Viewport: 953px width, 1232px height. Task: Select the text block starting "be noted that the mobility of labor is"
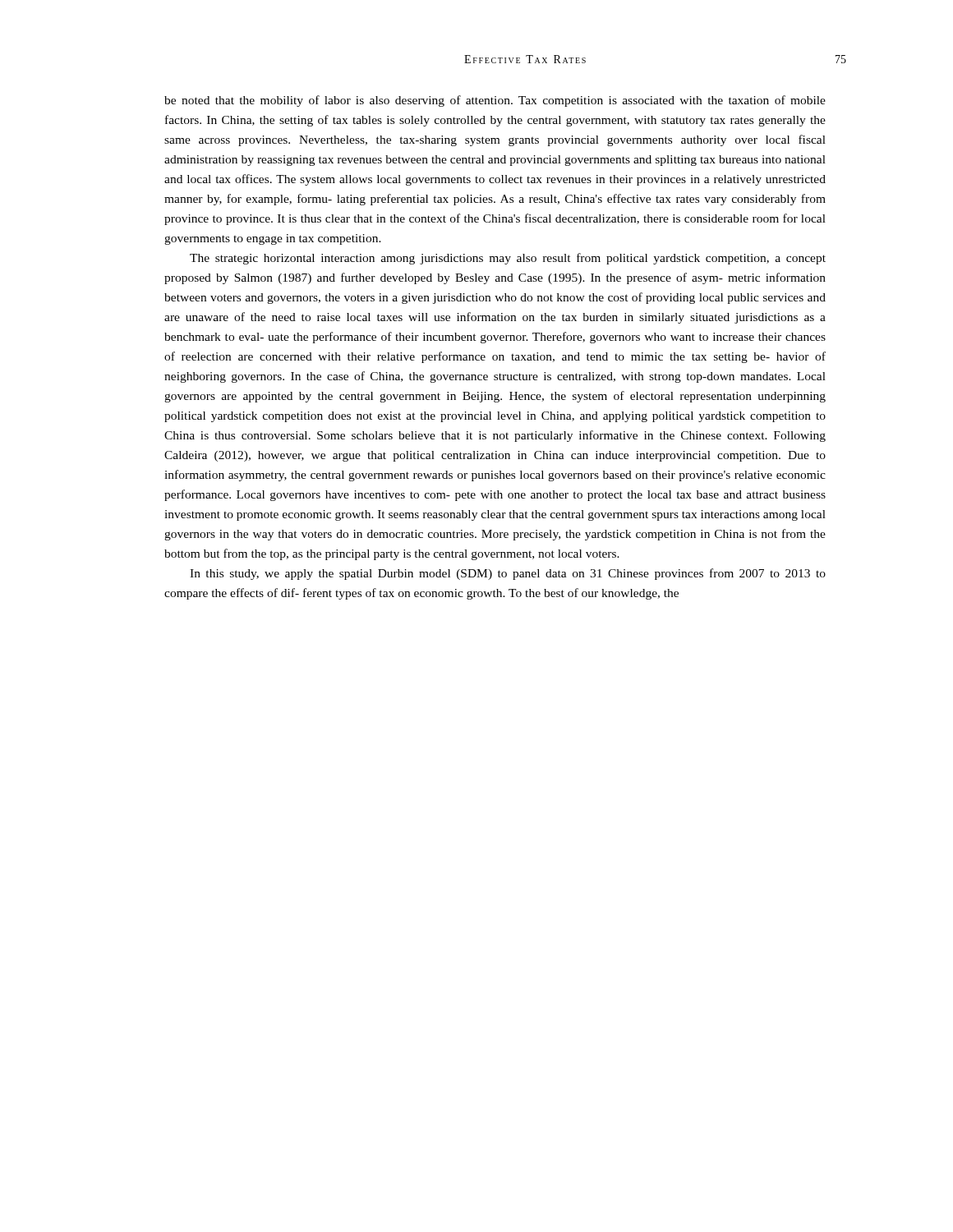click(x=495, y=169)
